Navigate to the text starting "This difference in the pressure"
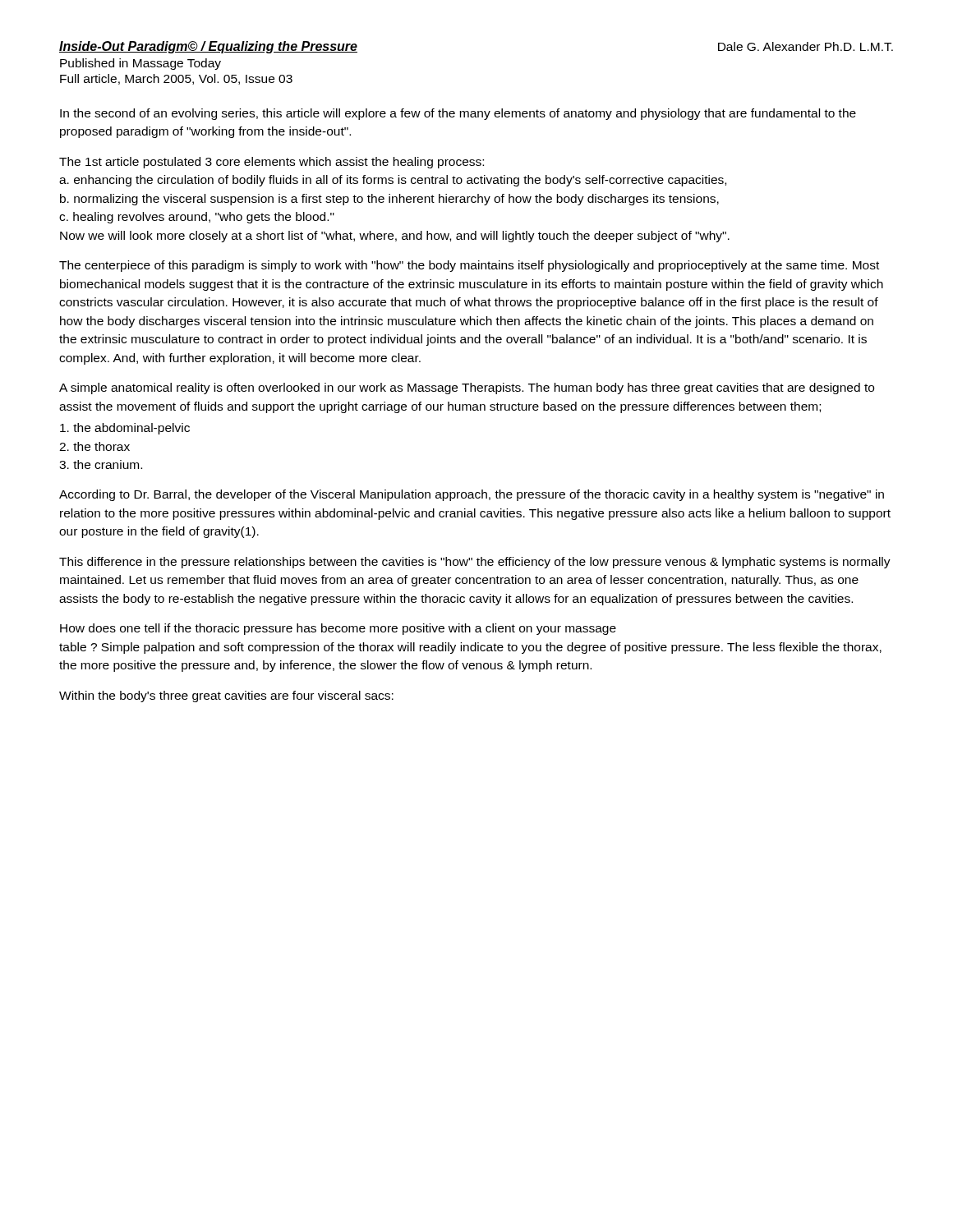The height and width of the screenshot is (1232, 953). click(x=475, y=580)
